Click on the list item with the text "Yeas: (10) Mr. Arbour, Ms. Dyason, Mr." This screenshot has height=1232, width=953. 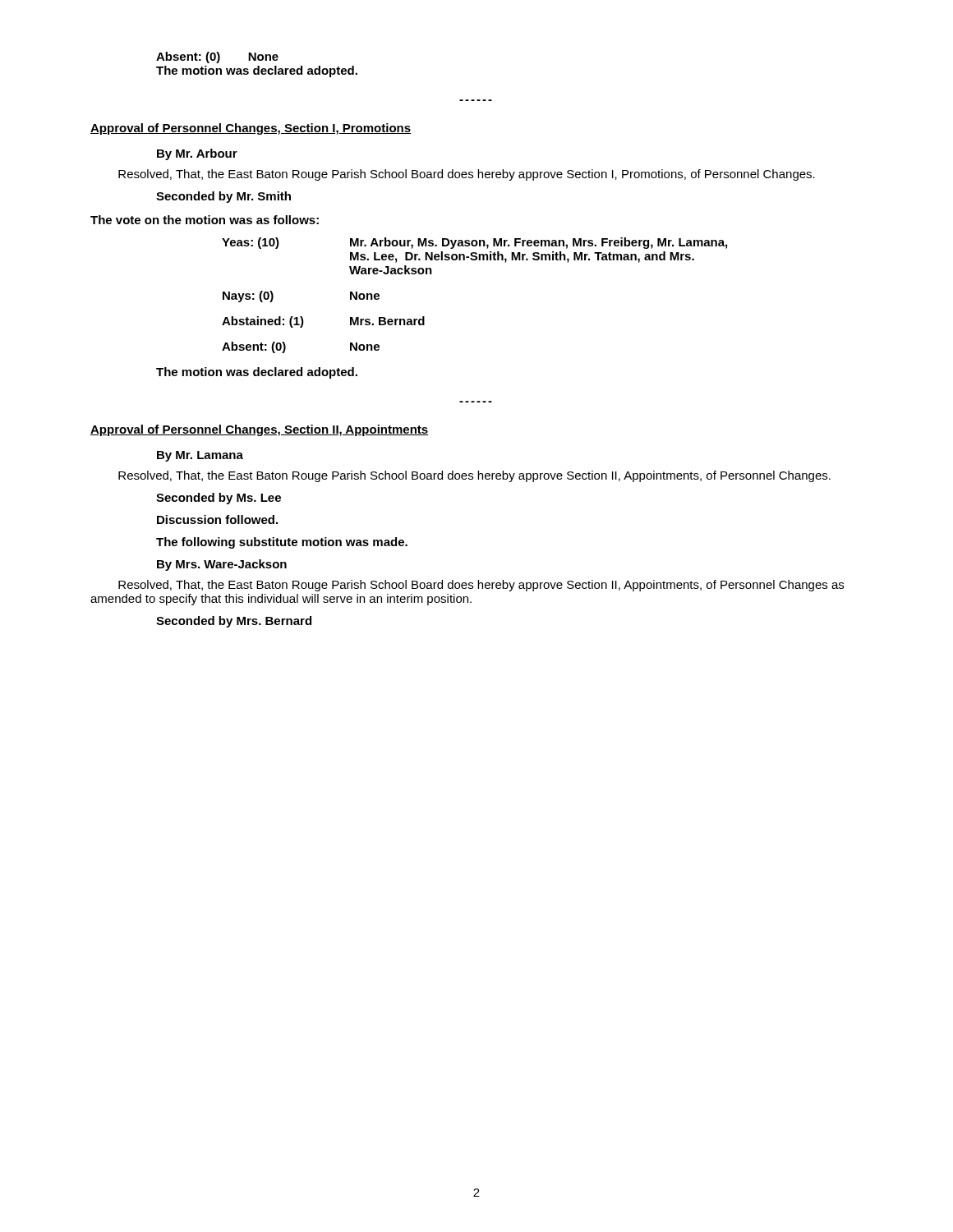(x=542, y=256)
